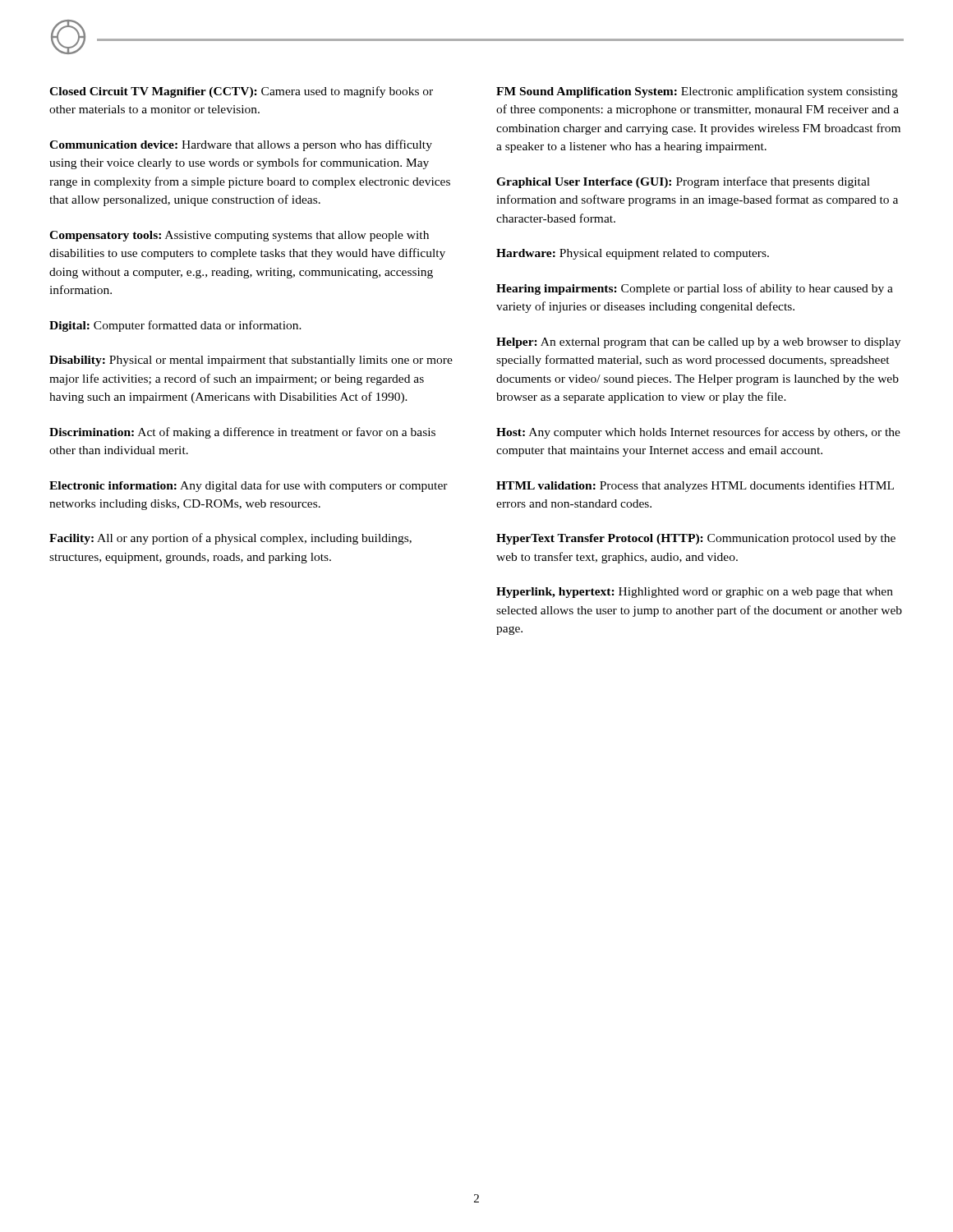Find the list item with the text "Disability: Physical or mental impairment"
This screenshot has width=953, height=1232.
253,379
